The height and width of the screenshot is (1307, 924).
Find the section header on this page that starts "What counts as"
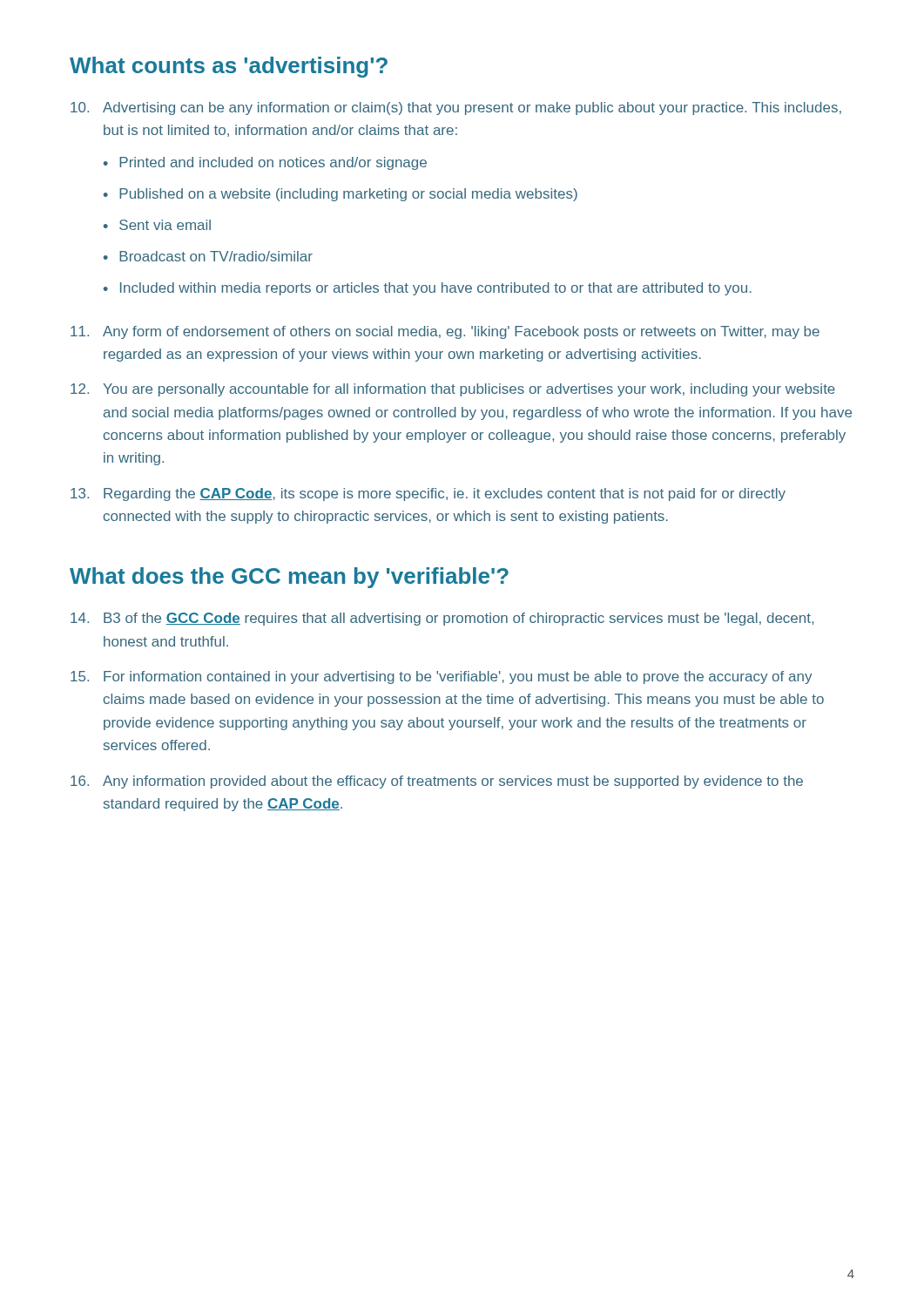pyautogui.click(x=229, y=67)
